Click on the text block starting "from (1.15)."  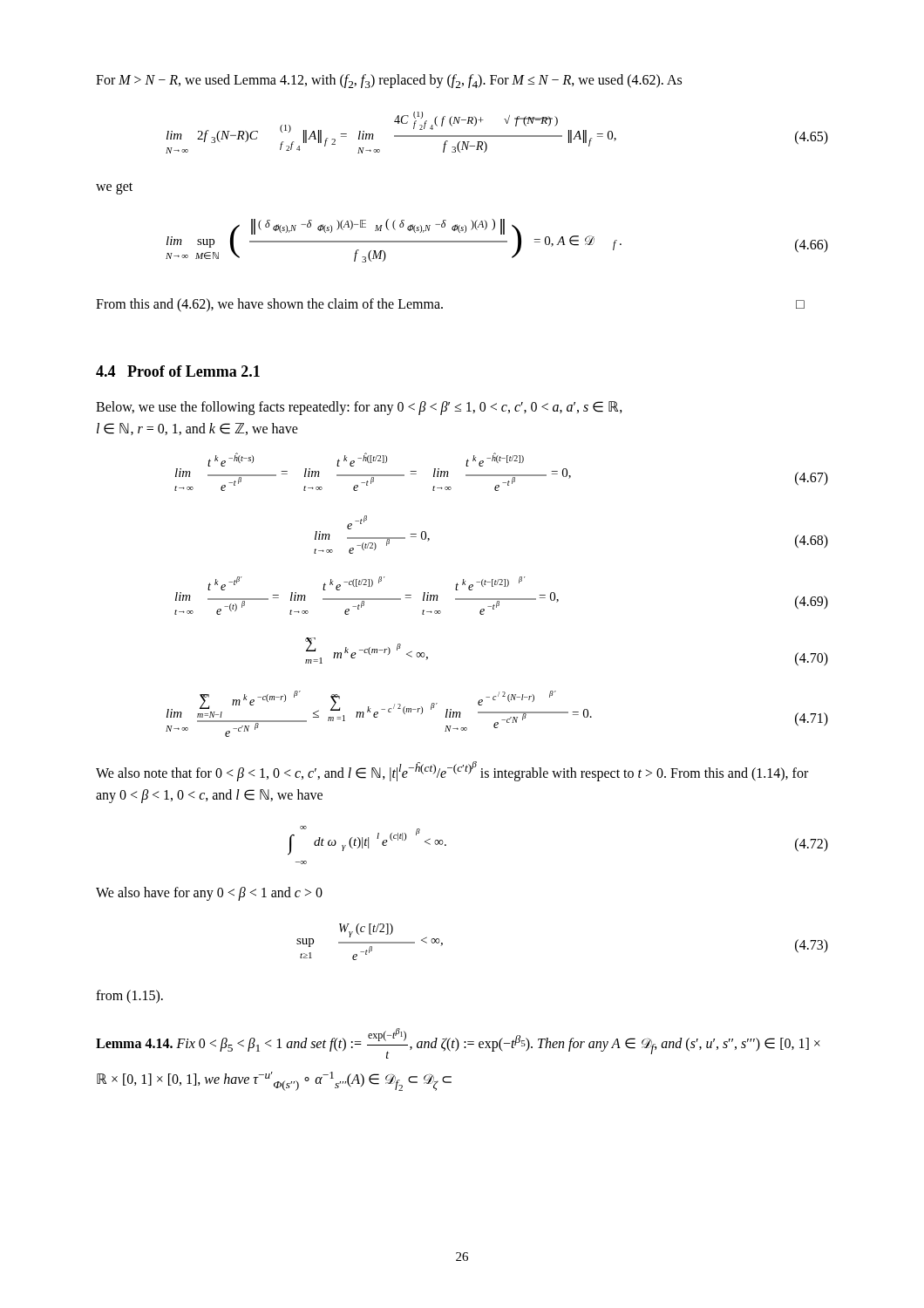(130, 996)
